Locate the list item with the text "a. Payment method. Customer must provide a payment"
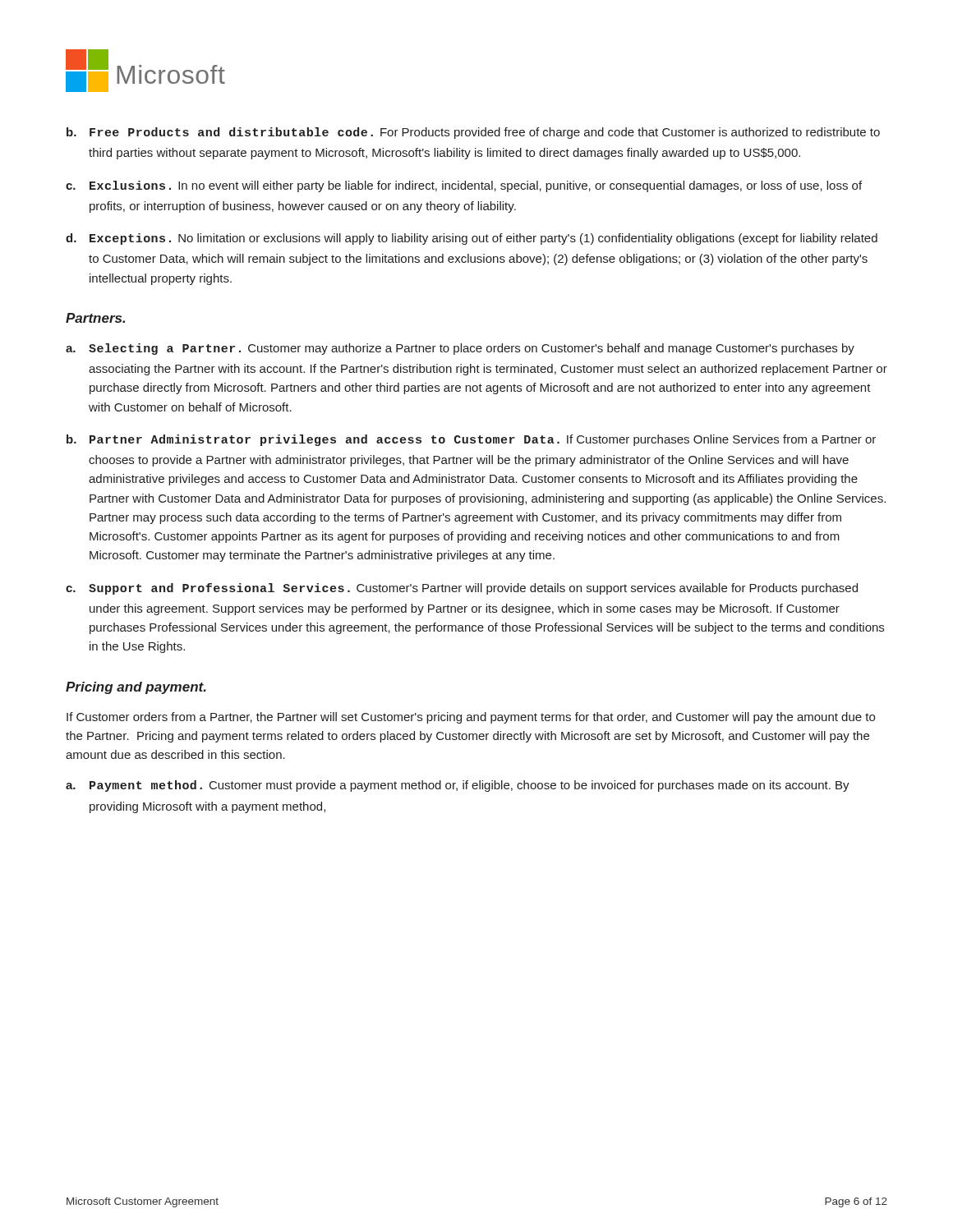Viewport: 953px width, 1232px height. 476,795
